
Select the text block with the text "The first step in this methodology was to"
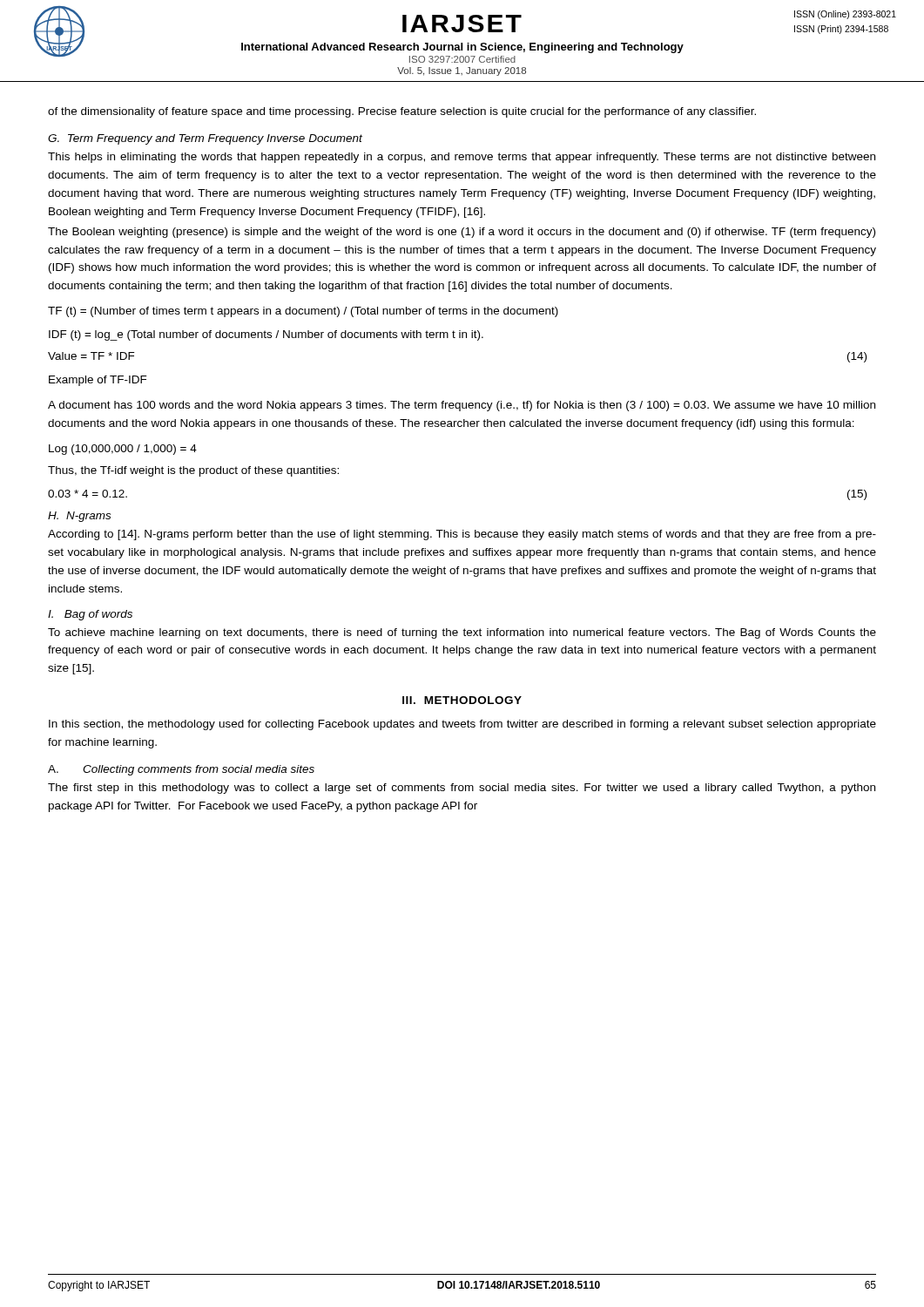[462, 796]
